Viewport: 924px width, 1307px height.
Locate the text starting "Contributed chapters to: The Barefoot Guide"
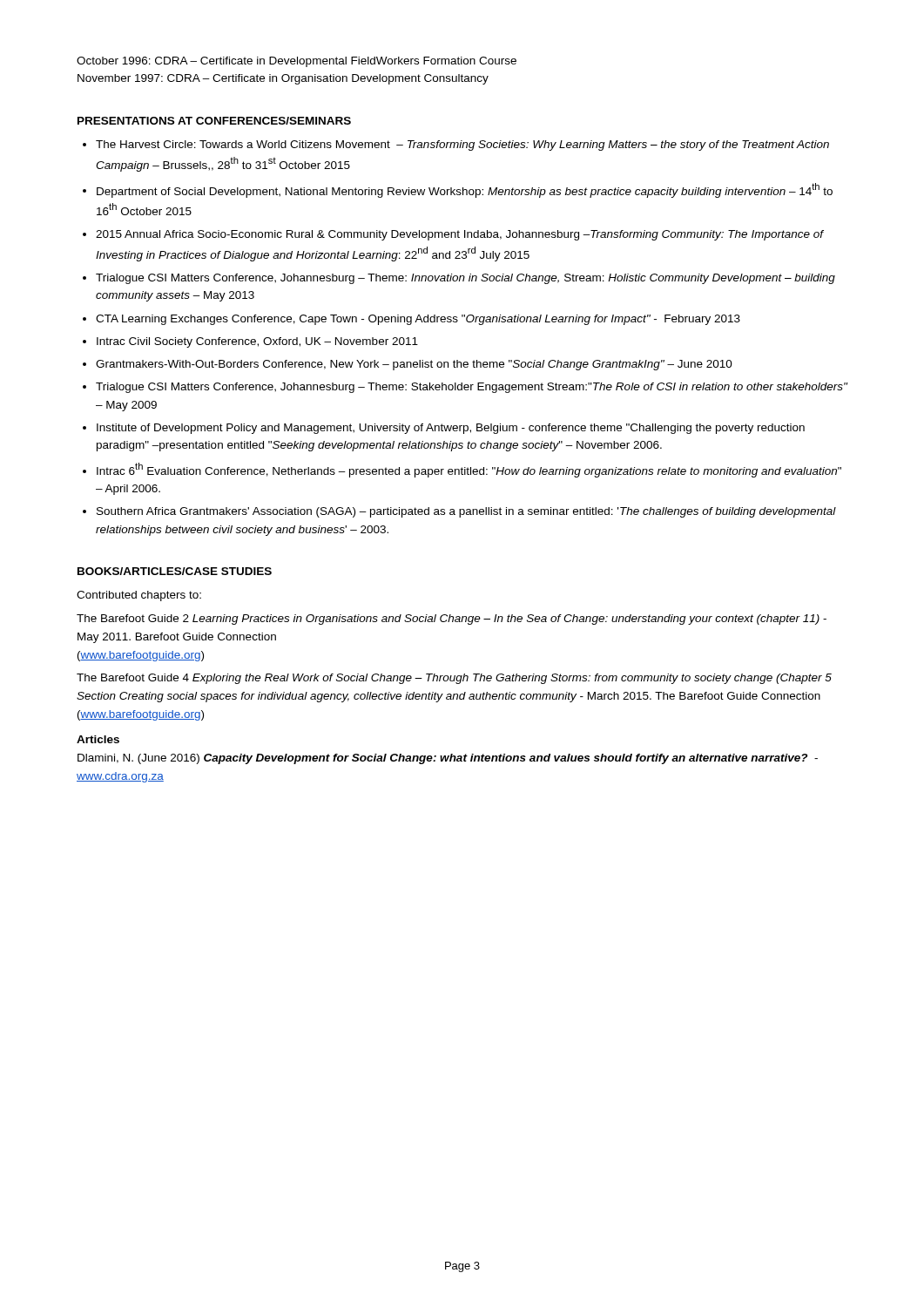(139, 596)
